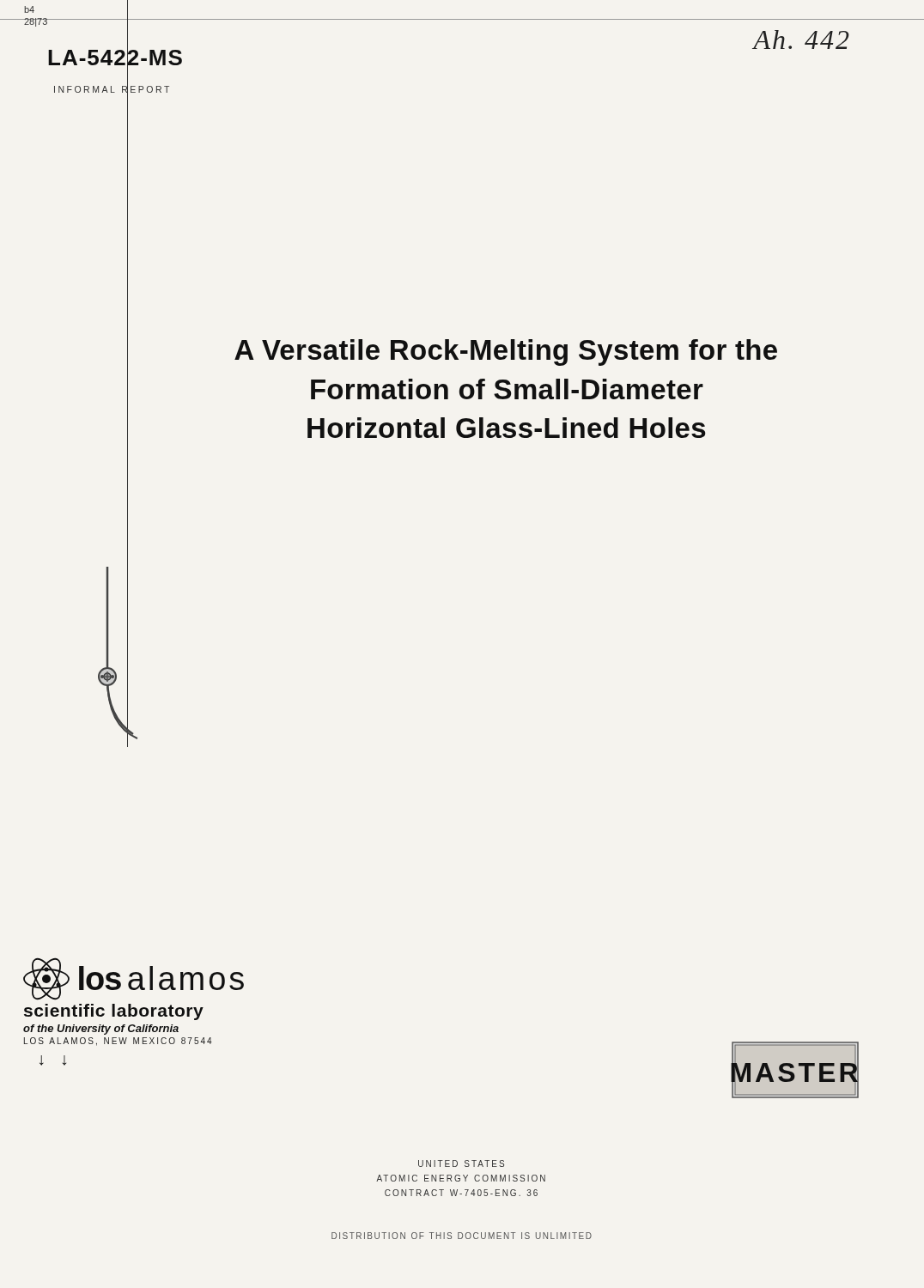The width and height of the screenshot is (924, 1288).
Task: Select the illustration
Action: click(x=107, y=663)
